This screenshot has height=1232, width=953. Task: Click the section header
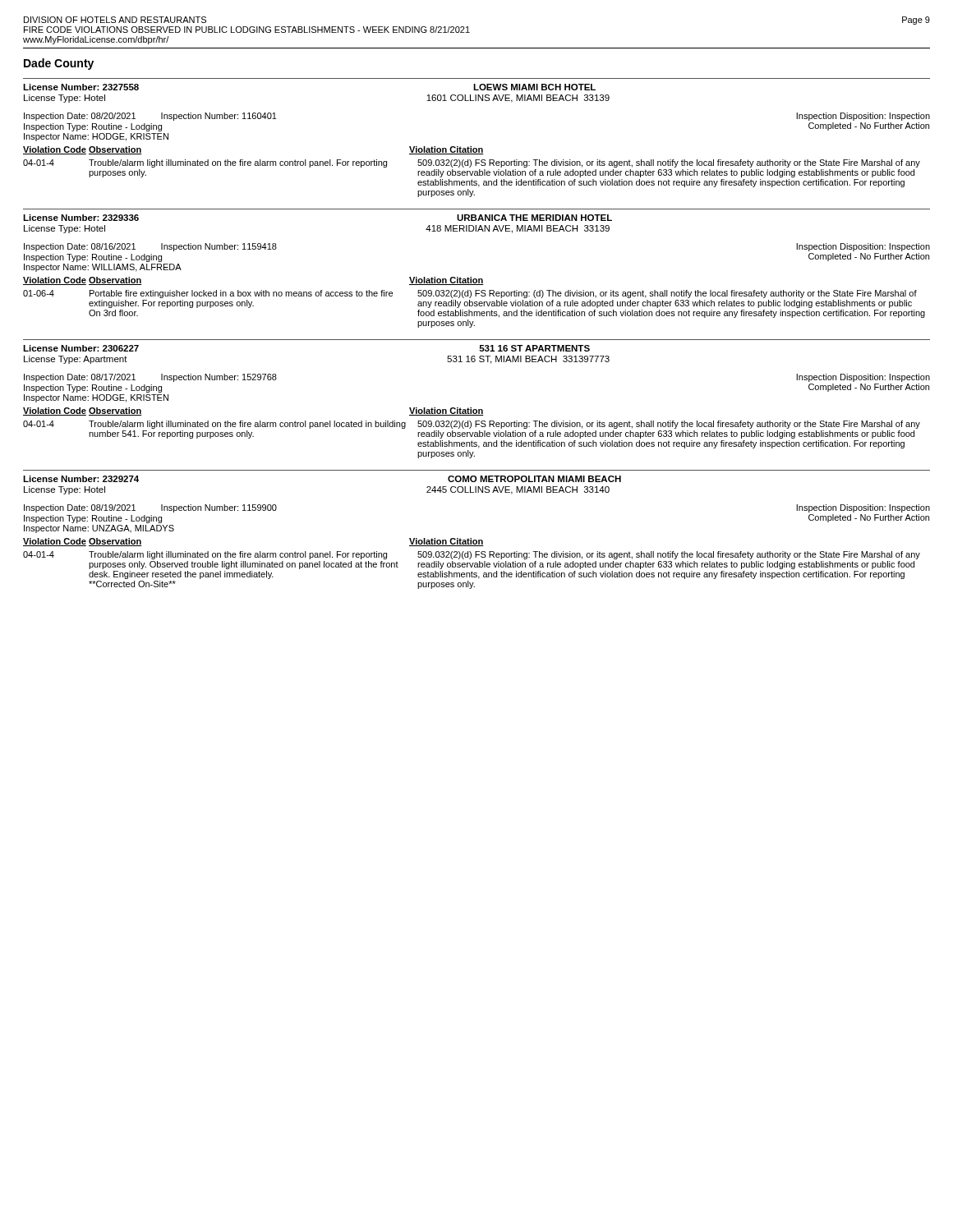pos(58,63)
